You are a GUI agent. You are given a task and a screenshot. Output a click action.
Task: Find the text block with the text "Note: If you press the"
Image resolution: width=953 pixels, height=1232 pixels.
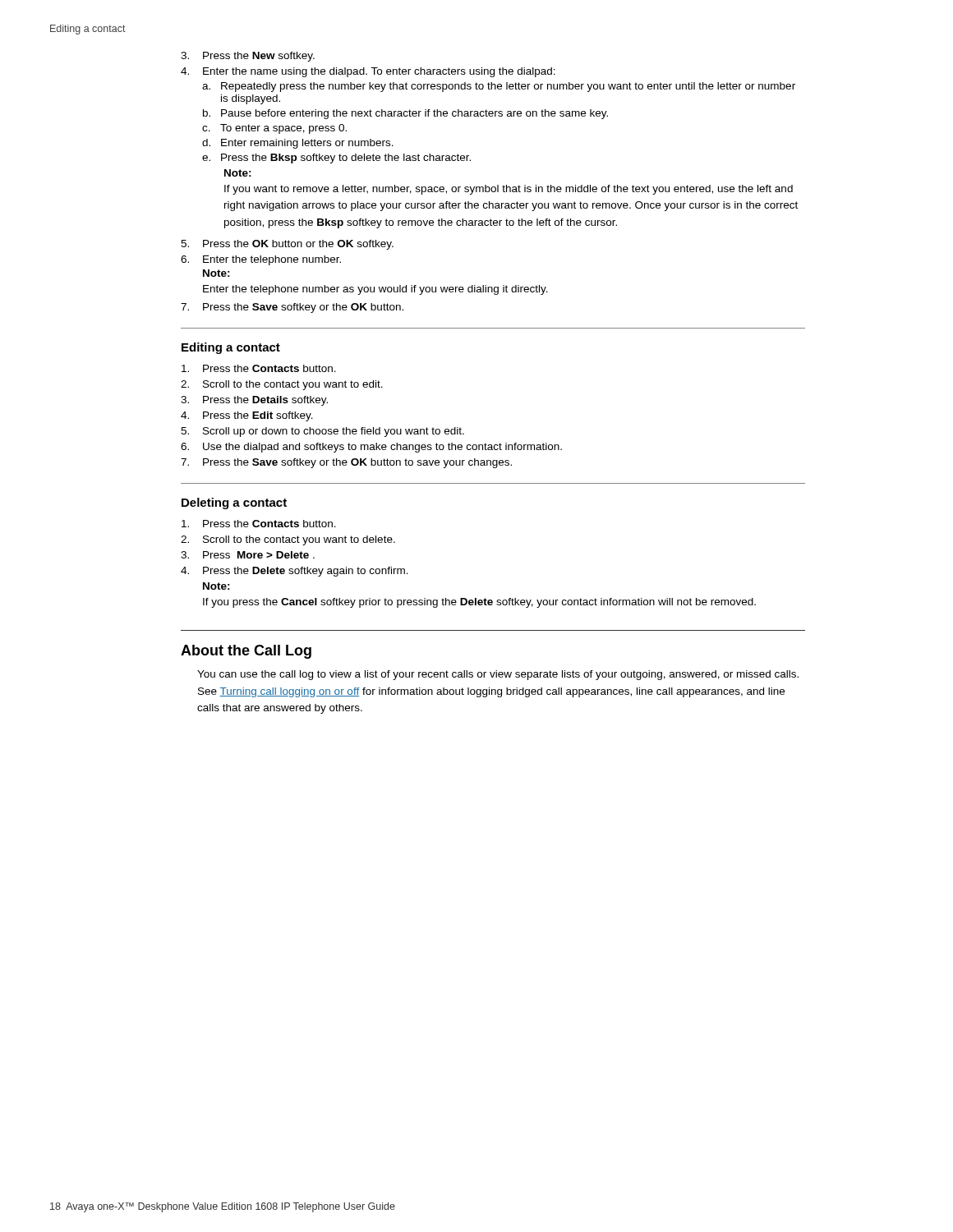(x=504, y=595)
